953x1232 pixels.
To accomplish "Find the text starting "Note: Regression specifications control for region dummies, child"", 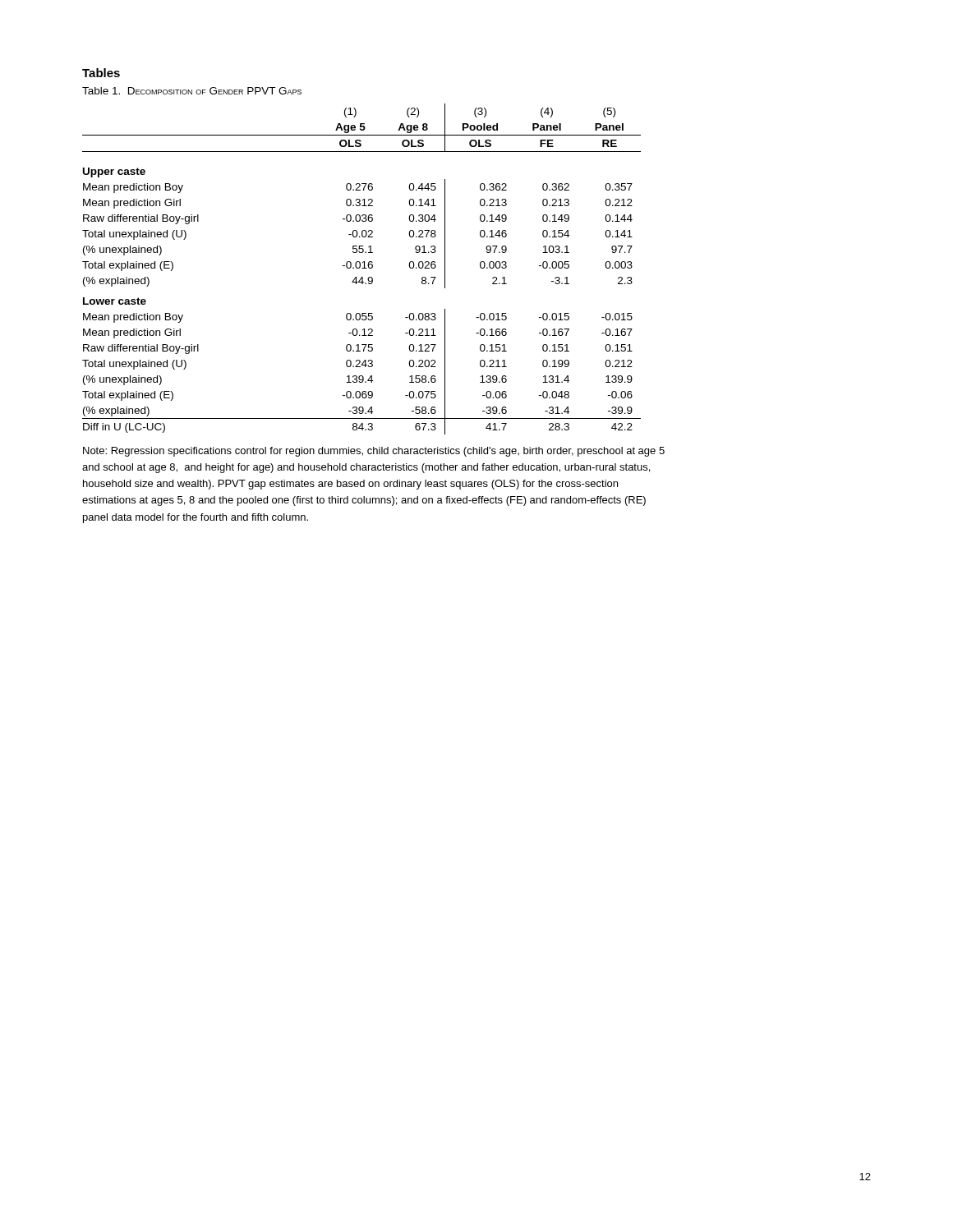I will point(373,484).
